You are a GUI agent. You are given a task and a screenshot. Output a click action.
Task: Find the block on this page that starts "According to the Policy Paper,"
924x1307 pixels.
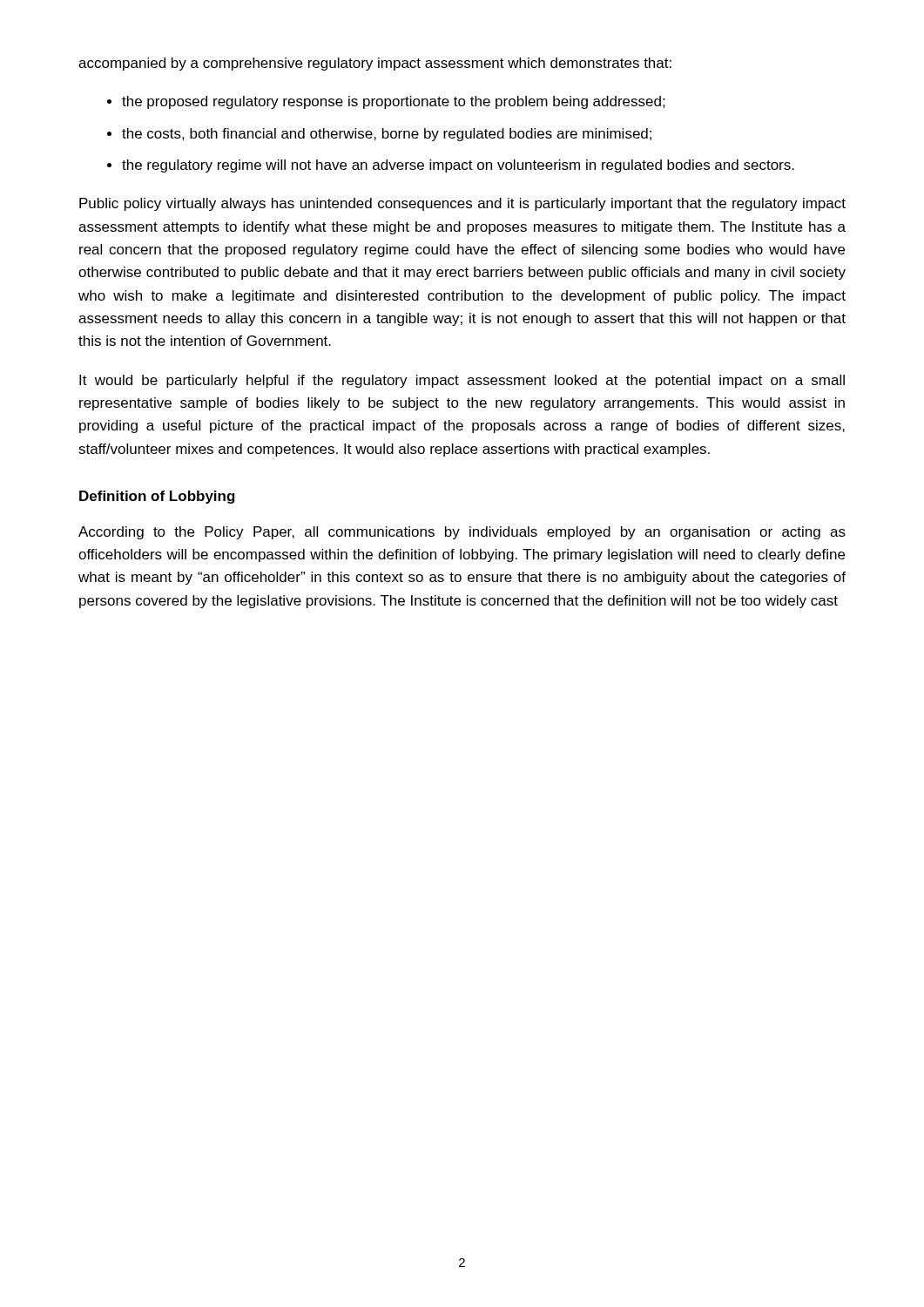462,567
